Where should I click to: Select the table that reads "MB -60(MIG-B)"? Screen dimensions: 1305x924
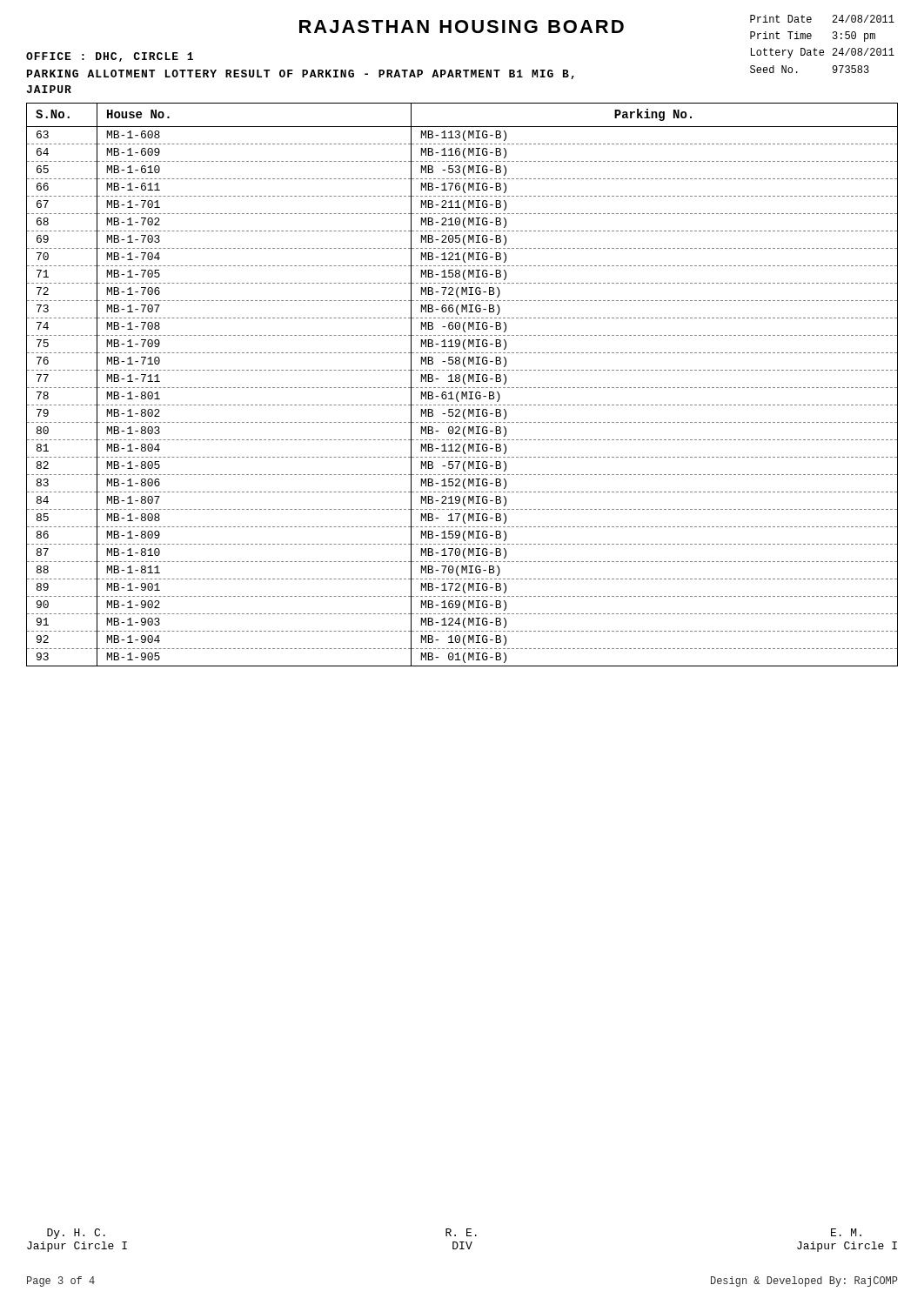[x=462, y=385]
